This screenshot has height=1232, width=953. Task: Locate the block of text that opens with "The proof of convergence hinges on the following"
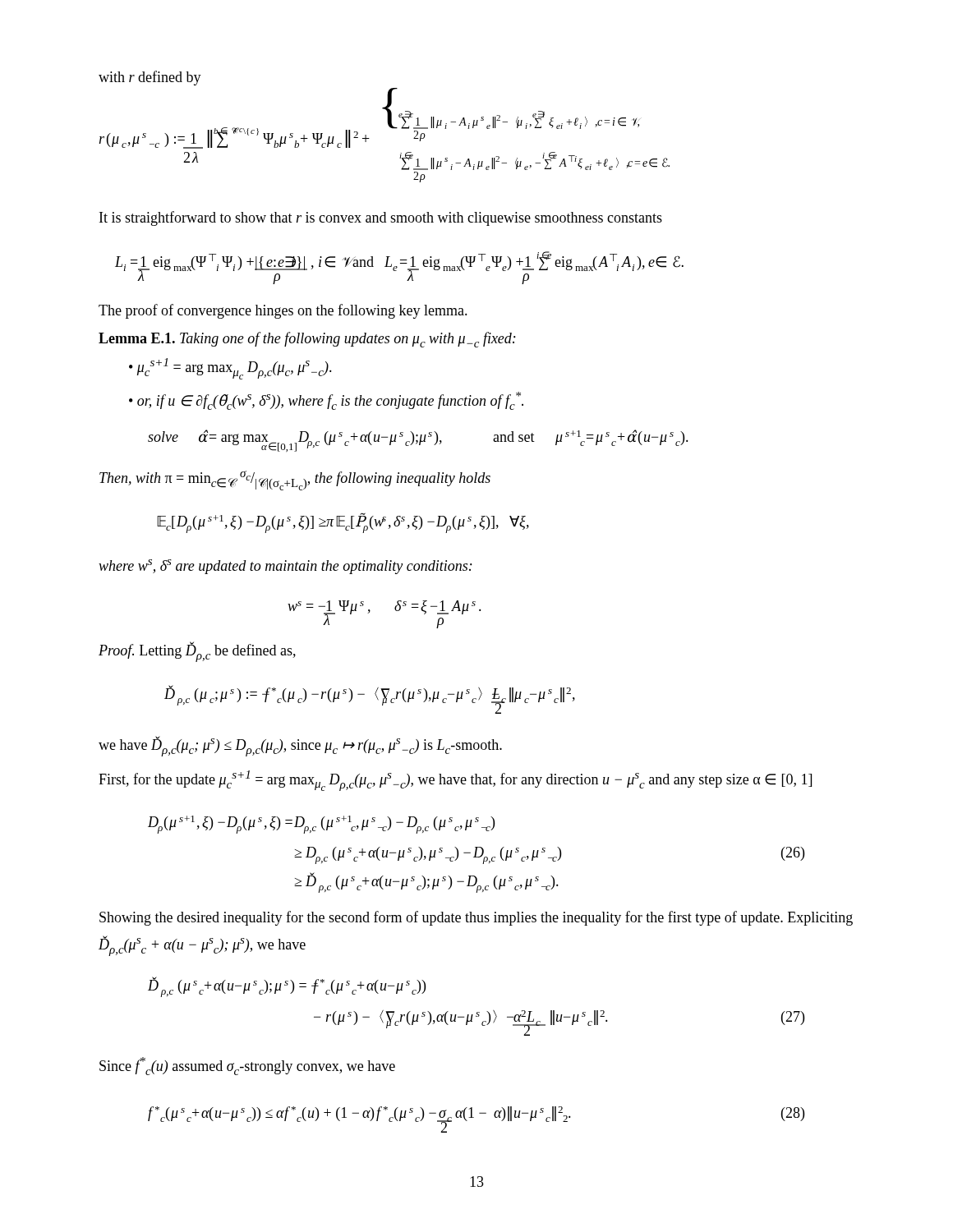(283, 310)
